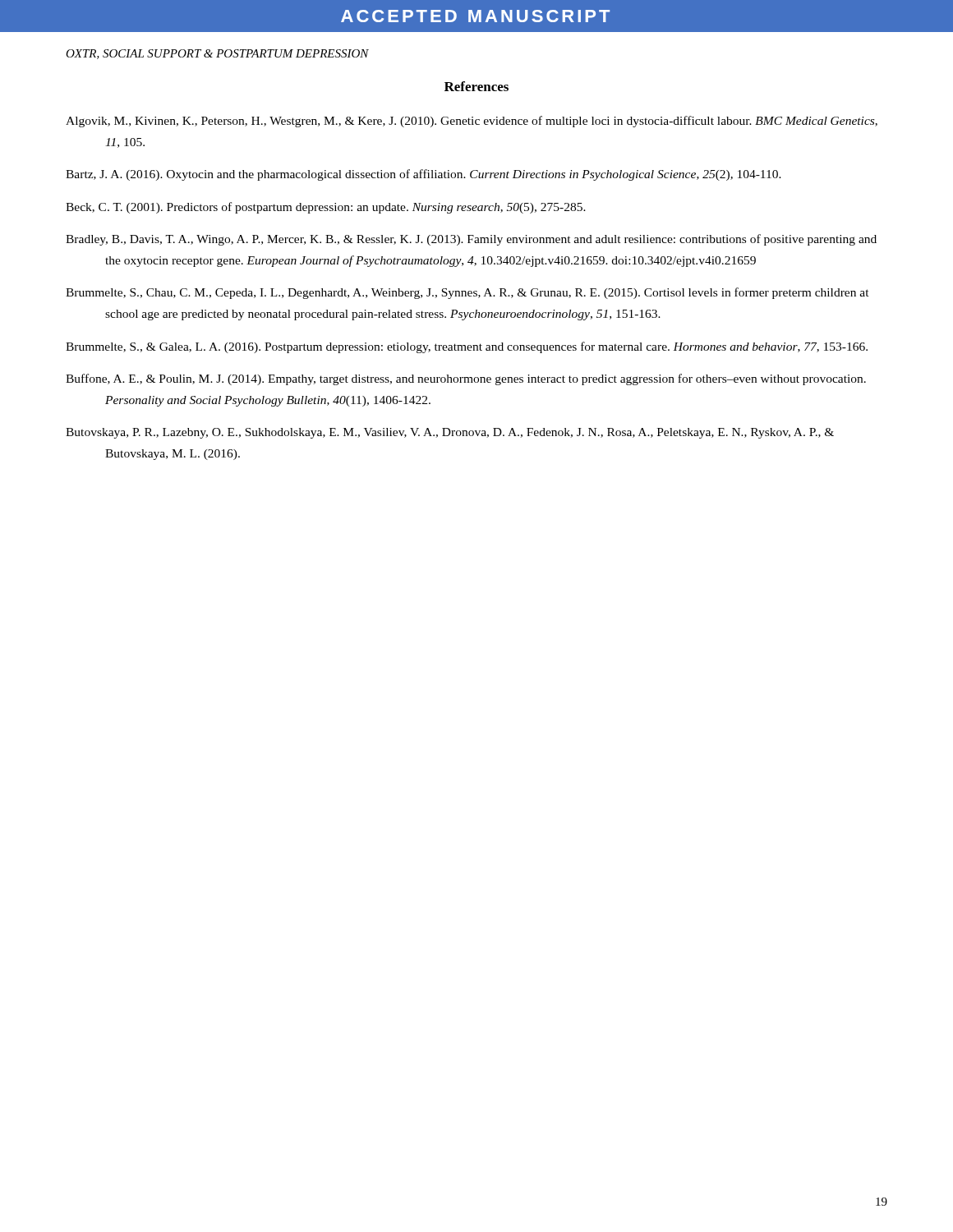This screenshot has width=953, height=1232.
Task: Click the passage that begins "Beck, C. T. (2001). Predictors of postpartum"
Action: coord(326,206)
